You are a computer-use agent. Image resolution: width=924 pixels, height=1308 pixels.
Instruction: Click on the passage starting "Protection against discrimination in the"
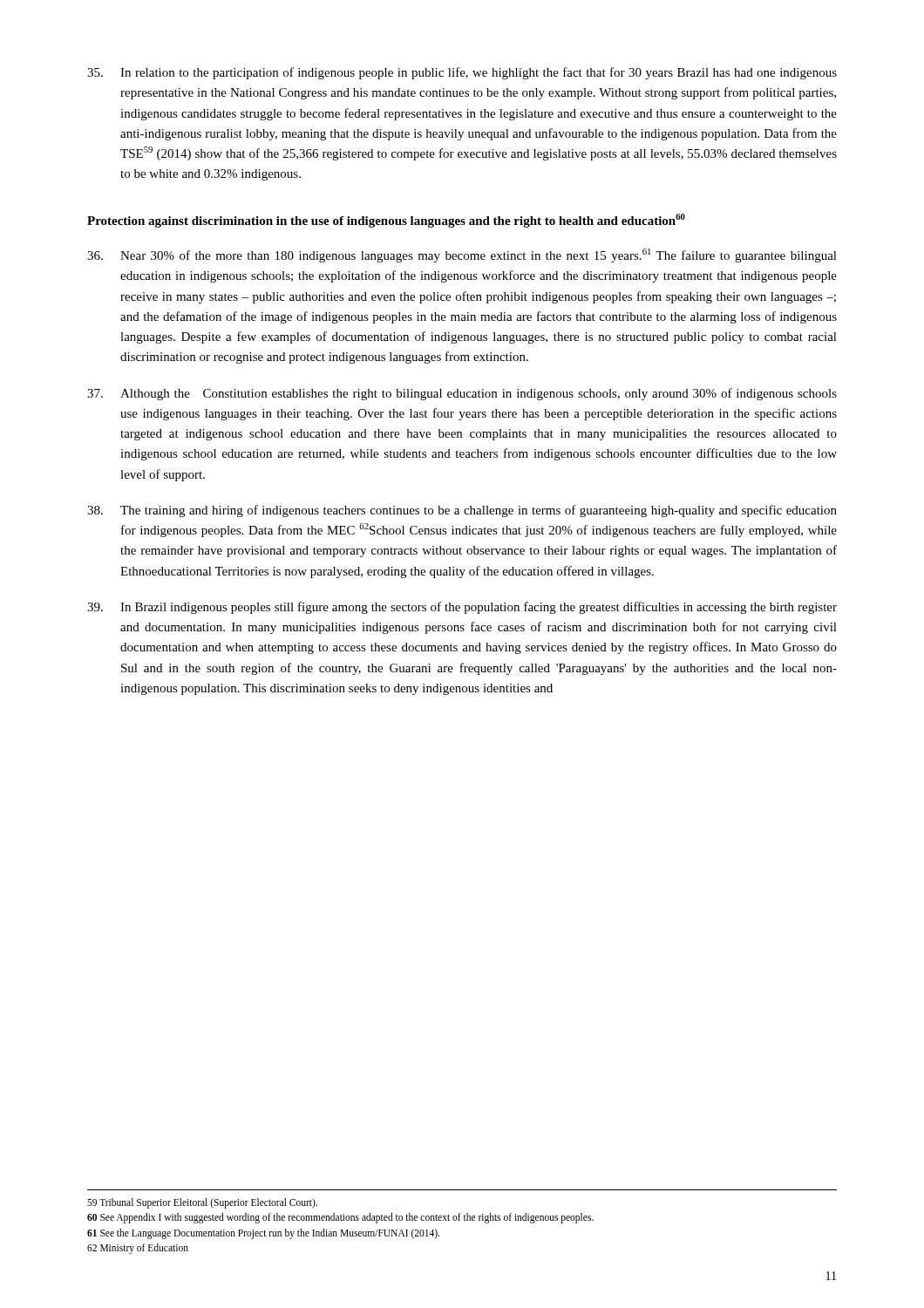pyautogui.click(x=386, y=219)
